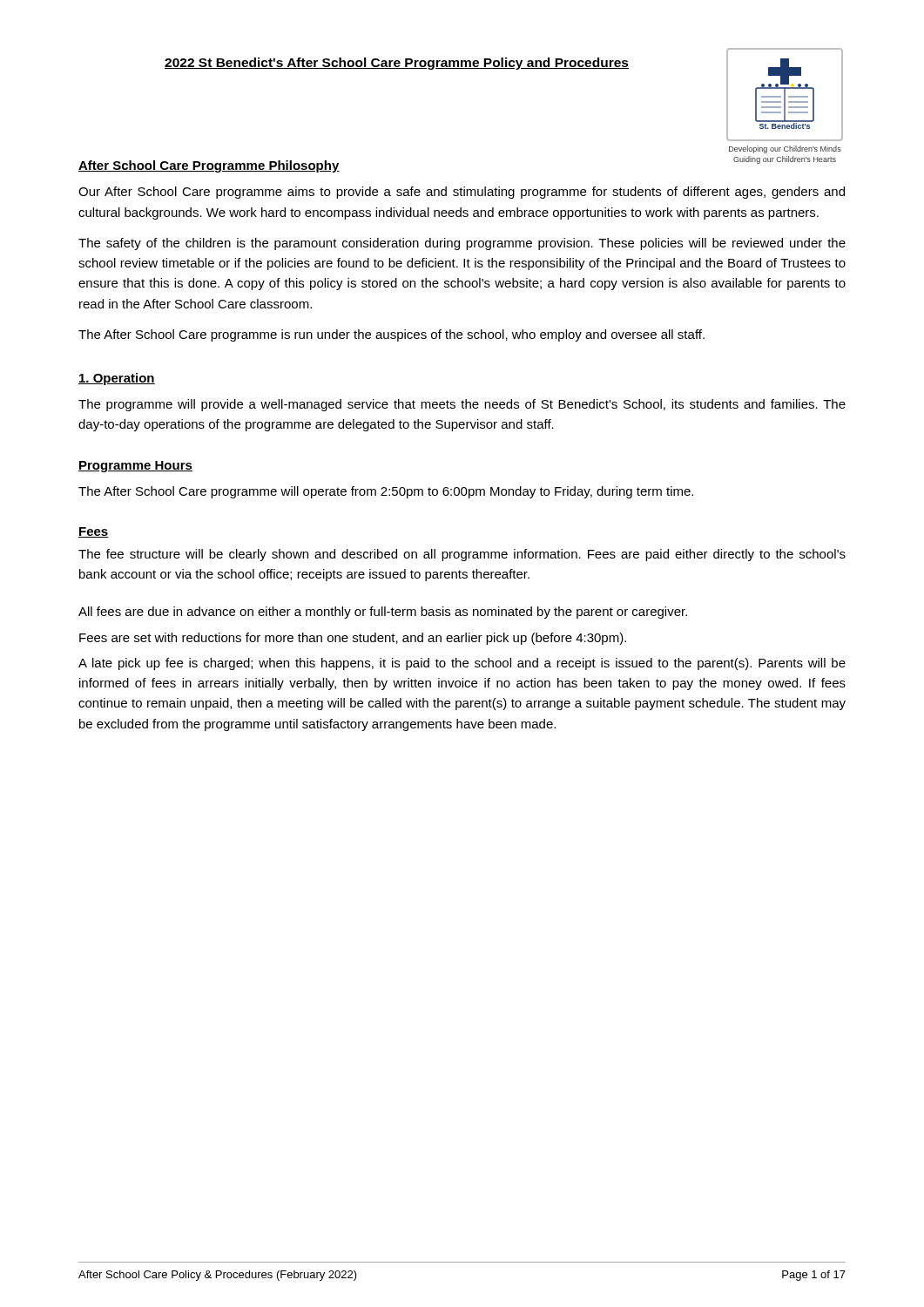
Task: Point to the element starting "The programme will"
Action: [x=462, y=414]
